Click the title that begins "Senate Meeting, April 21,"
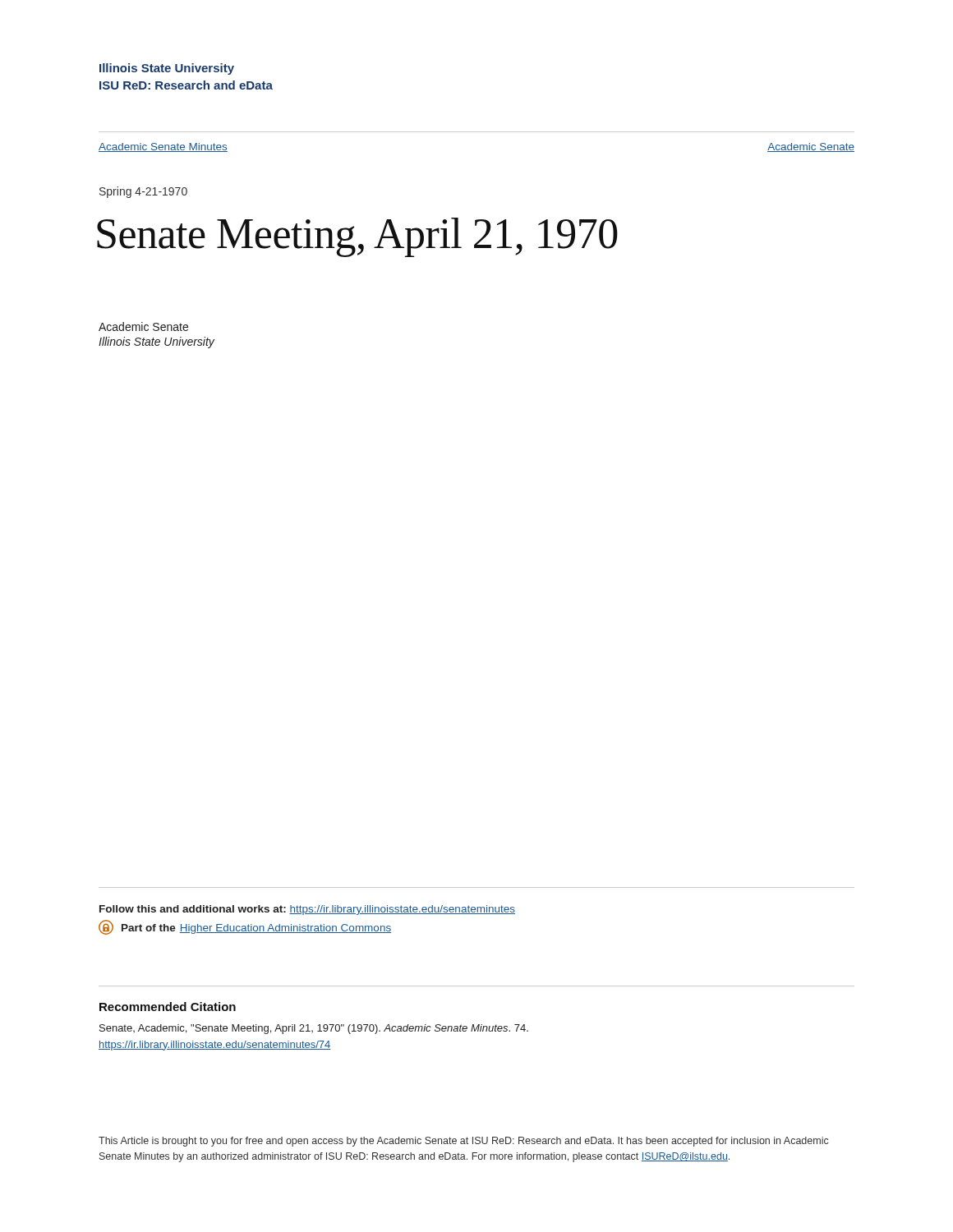 (356, 234)
